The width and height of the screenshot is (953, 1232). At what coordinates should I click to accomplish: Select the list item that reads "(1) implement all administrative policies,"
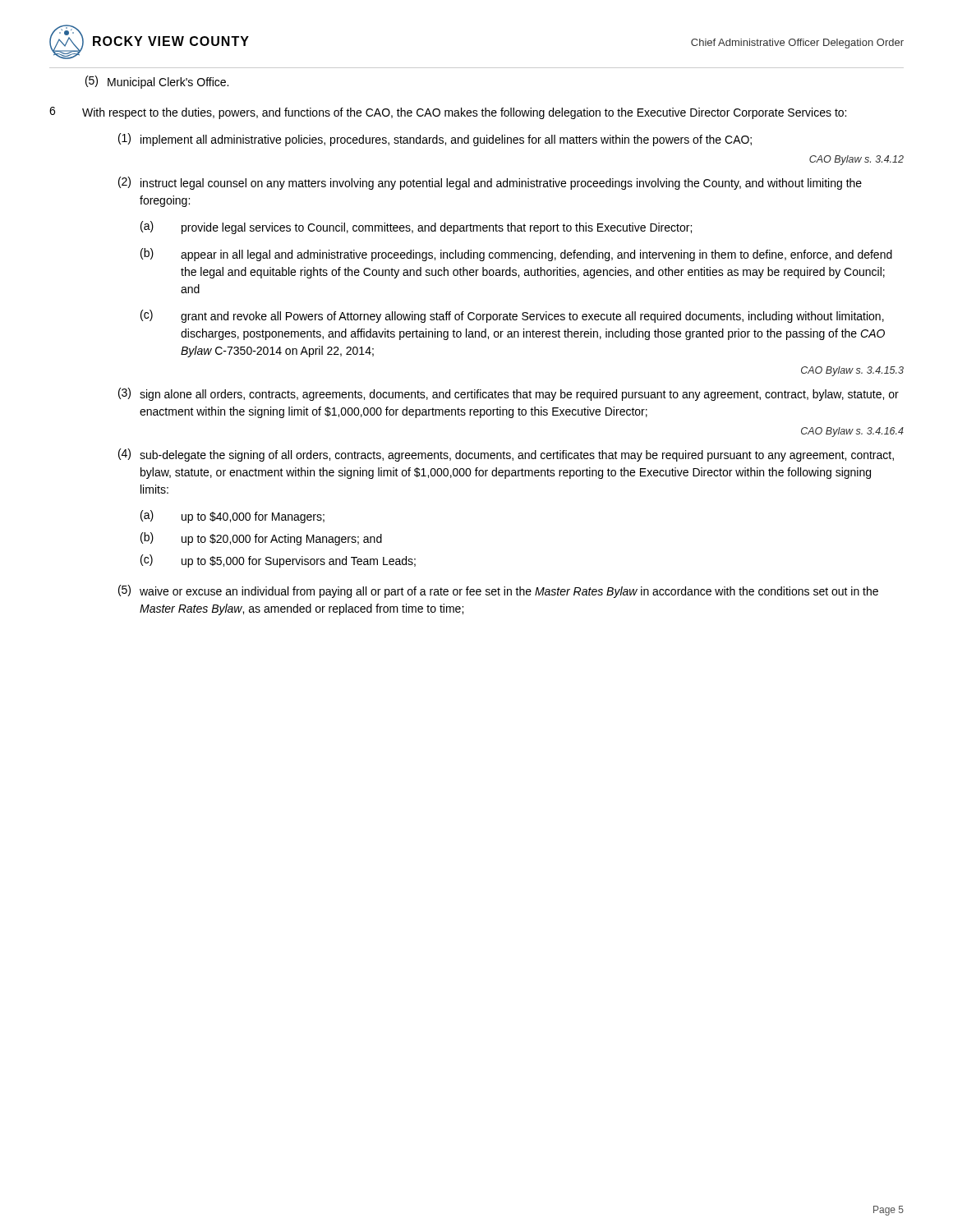493,140
